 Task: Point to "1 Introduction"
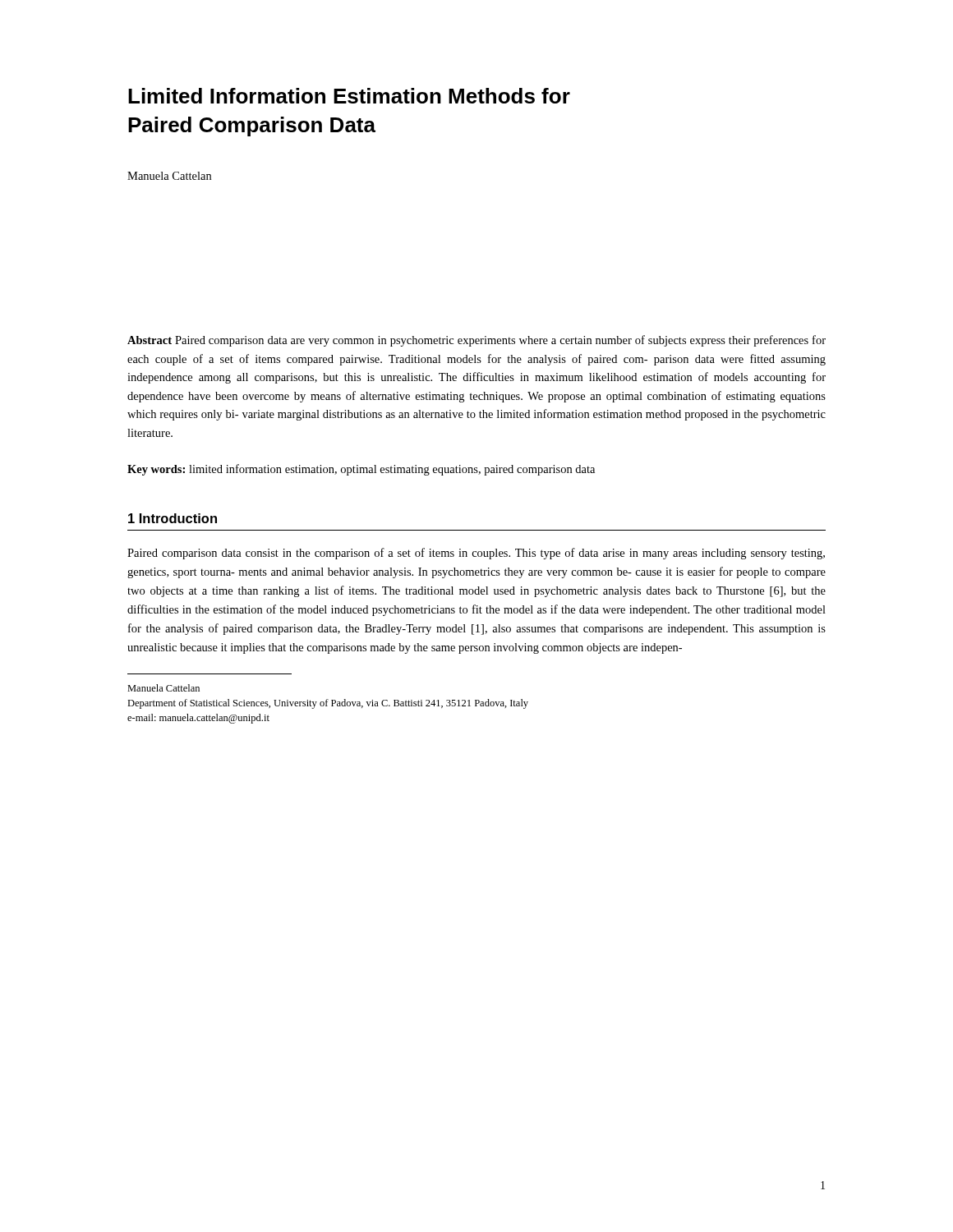(476, 519)
